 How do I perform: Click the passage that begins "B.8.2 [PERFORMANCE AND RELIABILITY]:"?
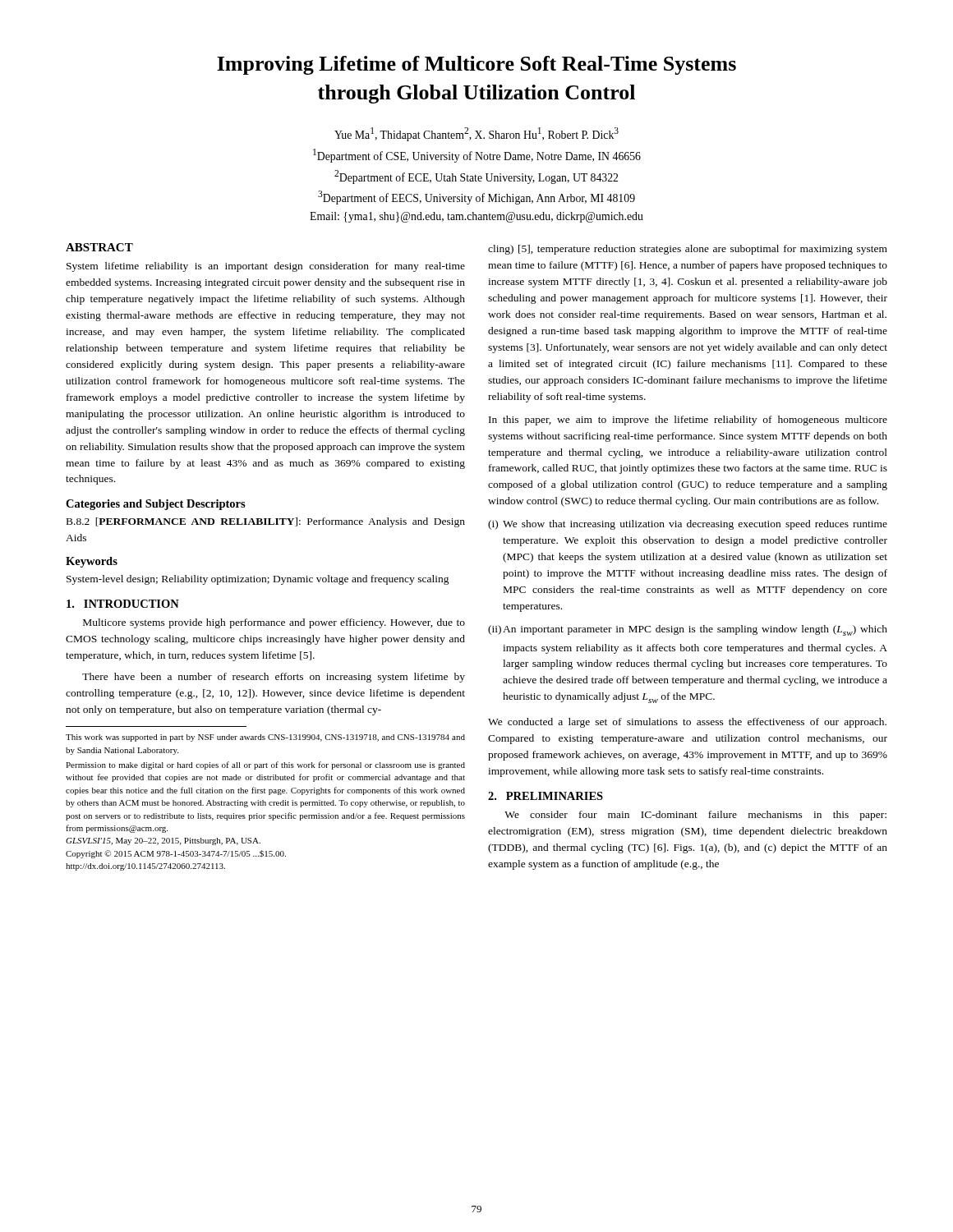tap(265, 530)
